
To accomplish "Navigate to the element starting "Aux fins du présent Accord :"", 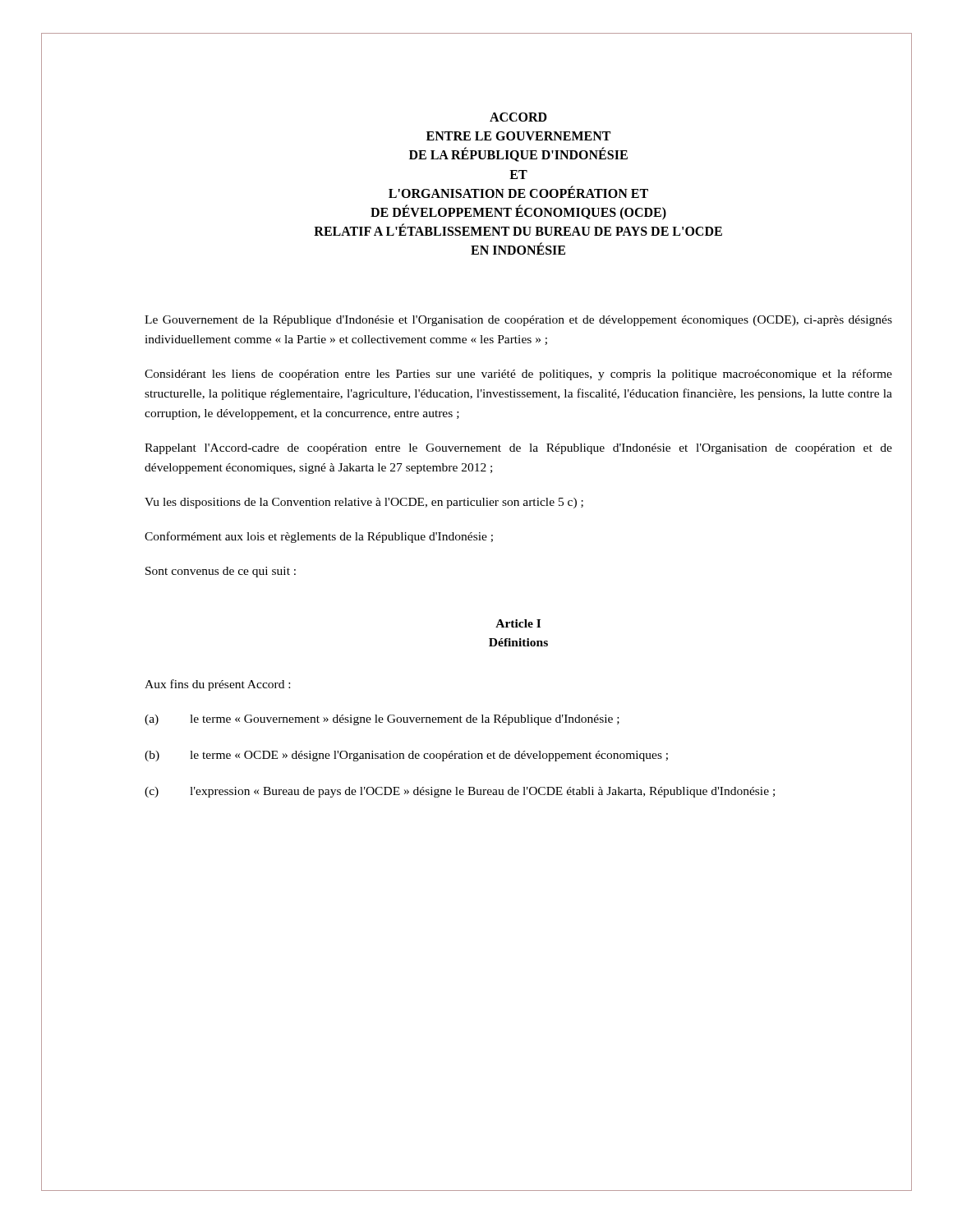I will point(218,684).
